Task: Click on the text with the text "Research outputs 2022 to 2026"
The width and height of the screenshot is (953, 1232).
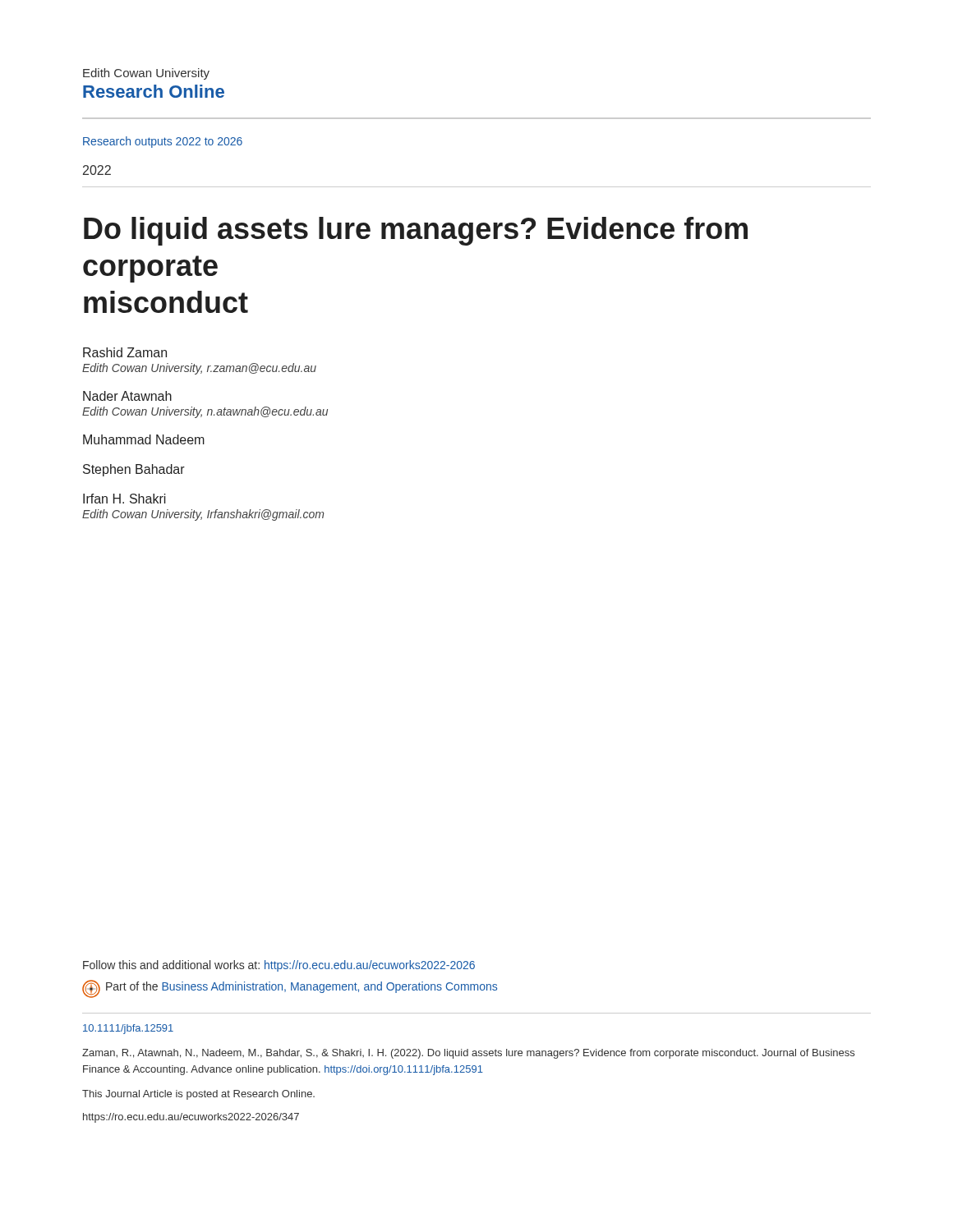Action: tap(162, 141)
